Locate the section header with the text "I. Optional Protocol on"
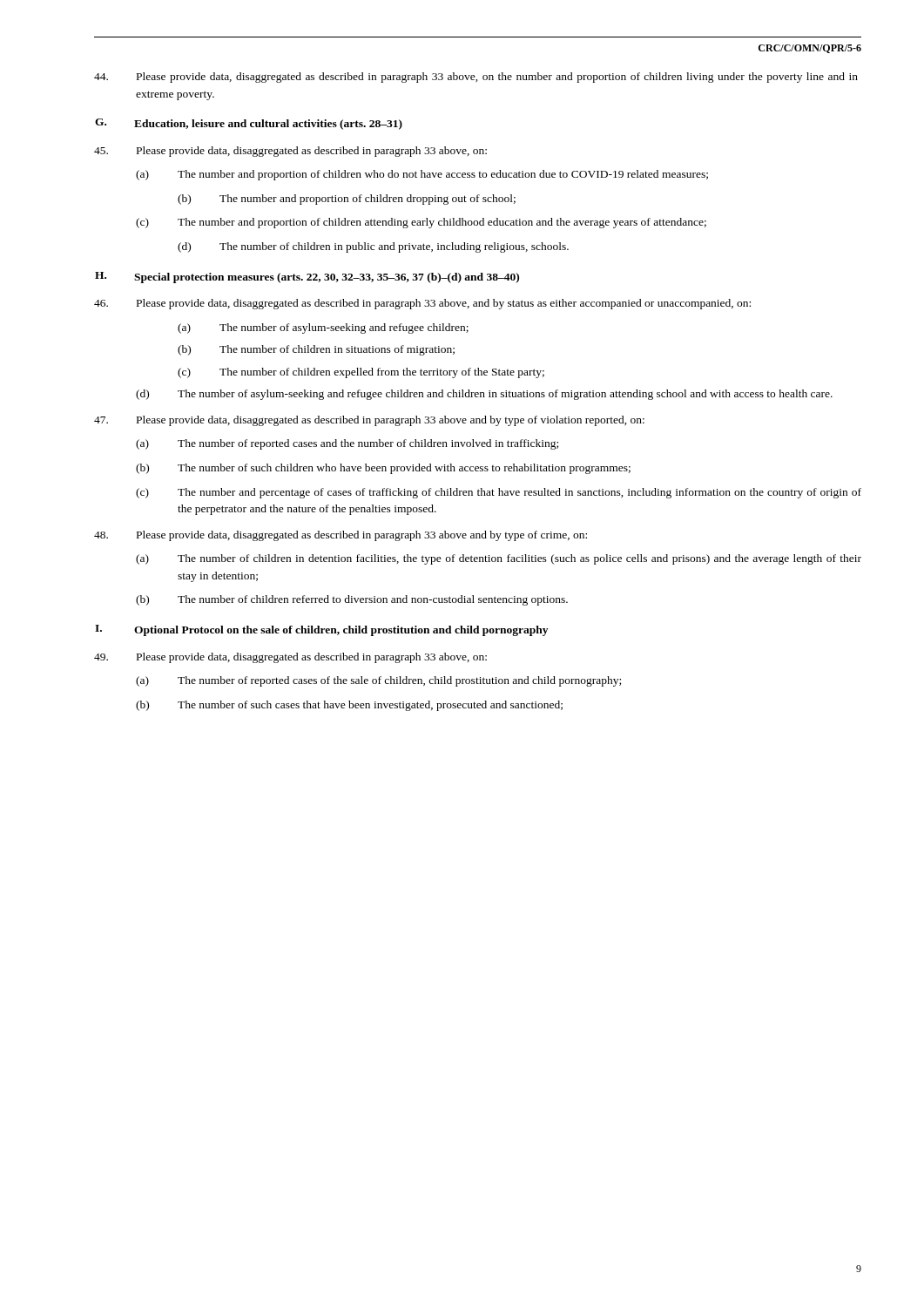This screenshot has height=1307, width=924. coord(478,630)
